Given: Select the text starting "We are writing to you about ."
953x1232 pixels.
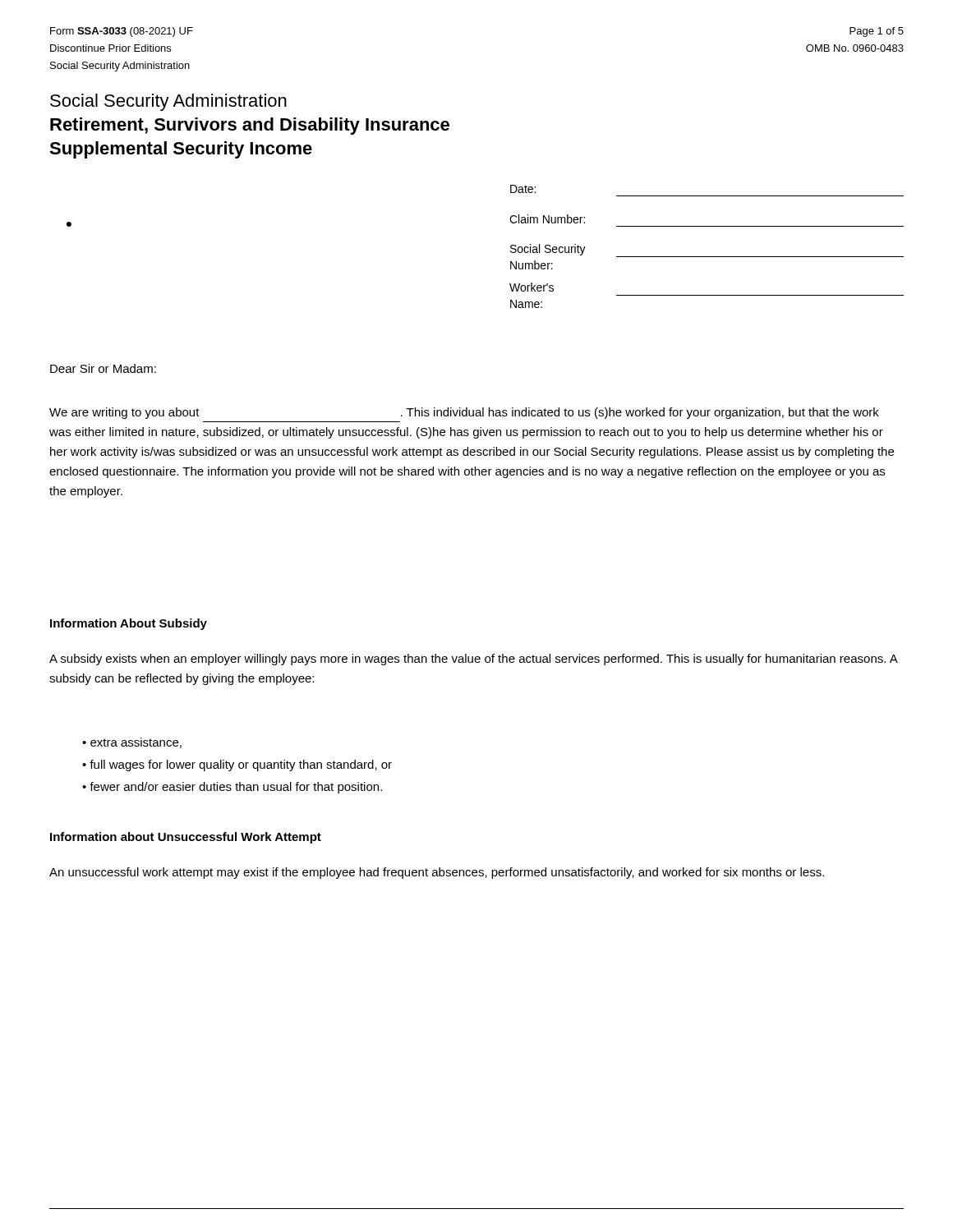Looking at the screenshot, I should pyautogui.click(x=472, y=451).
